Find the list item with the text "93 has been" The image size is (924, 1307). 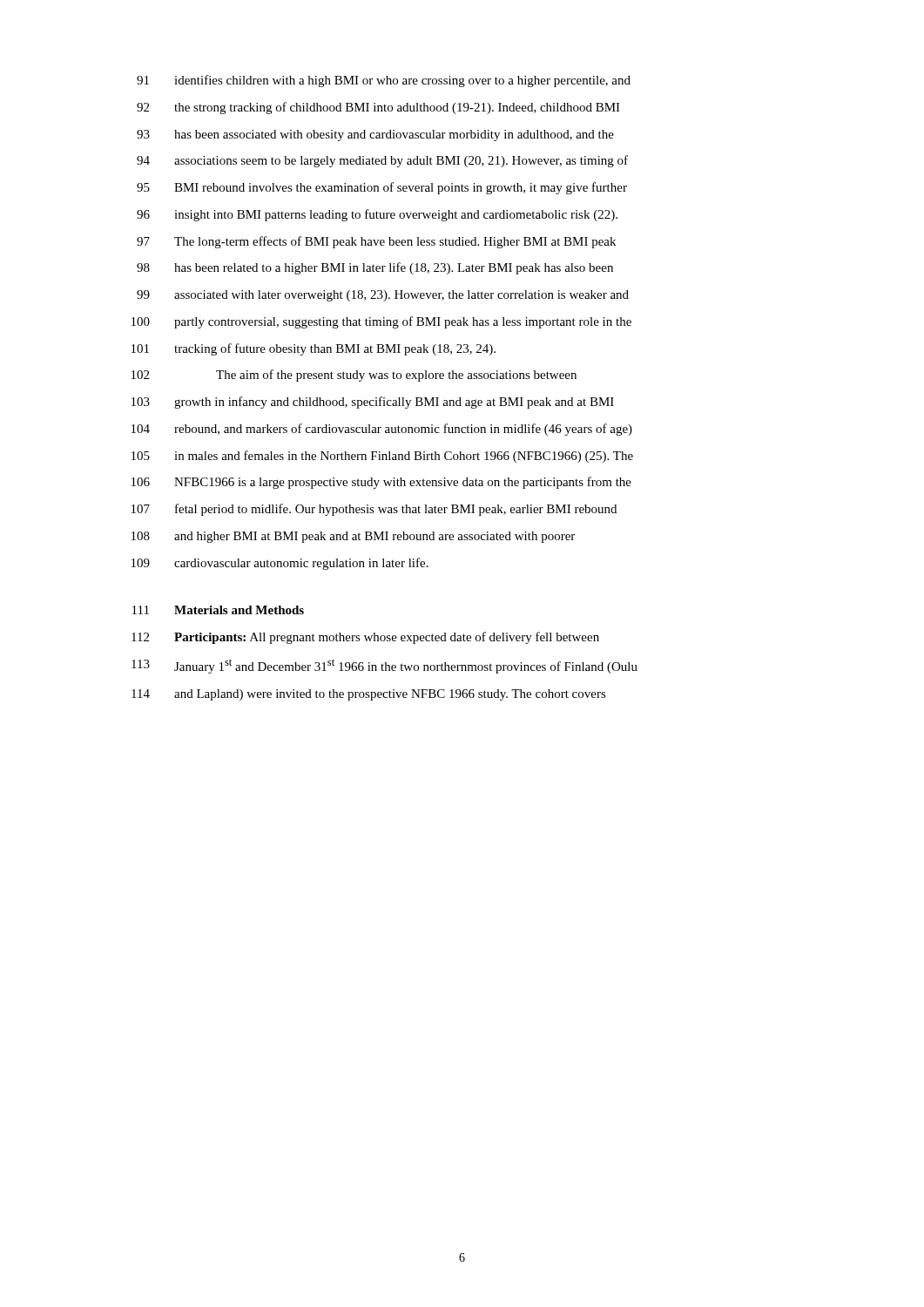(x=466, y=134)
